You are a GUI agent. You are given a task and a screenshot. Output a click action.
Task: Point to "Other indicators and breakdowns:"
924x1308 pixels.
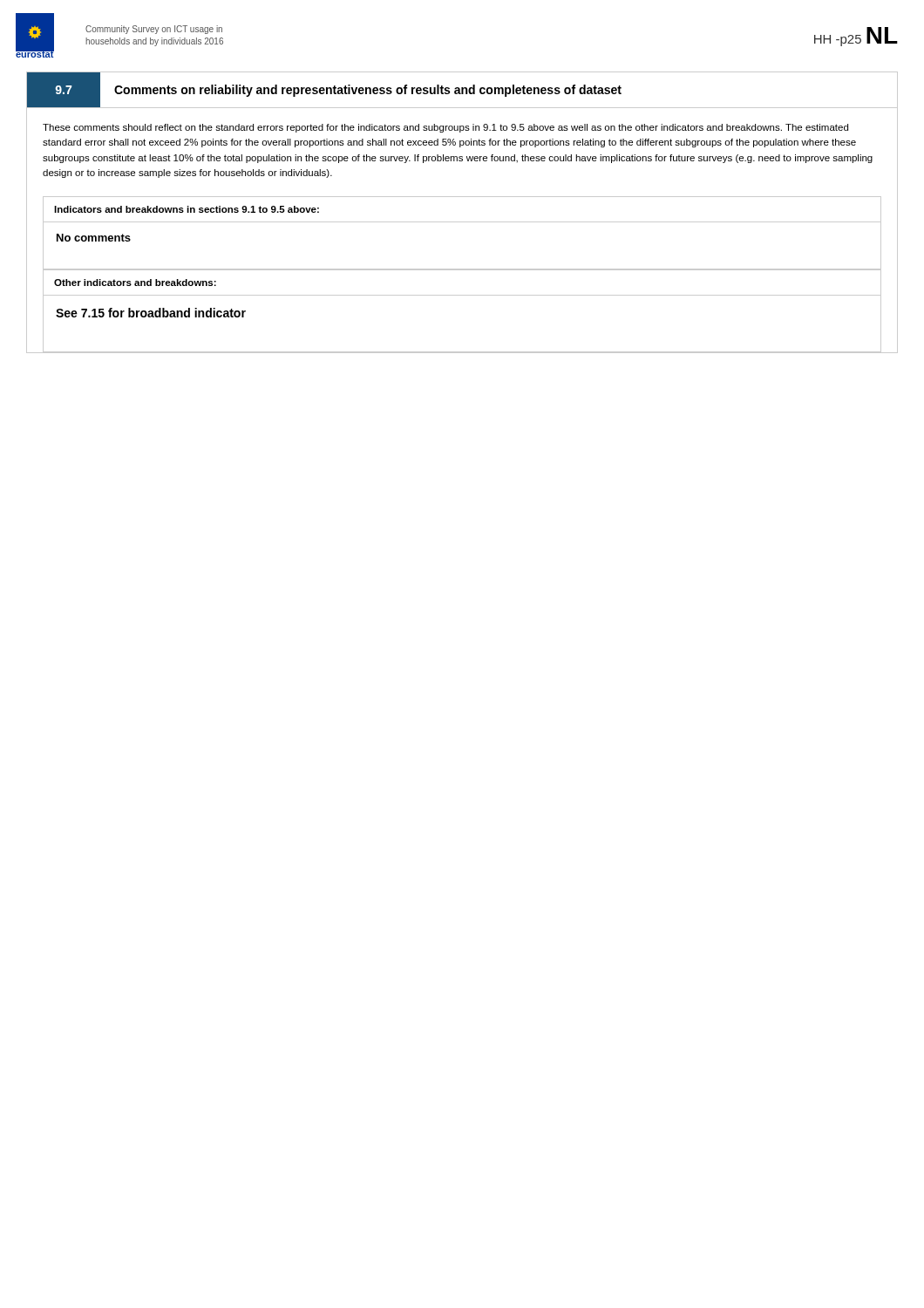135,283
